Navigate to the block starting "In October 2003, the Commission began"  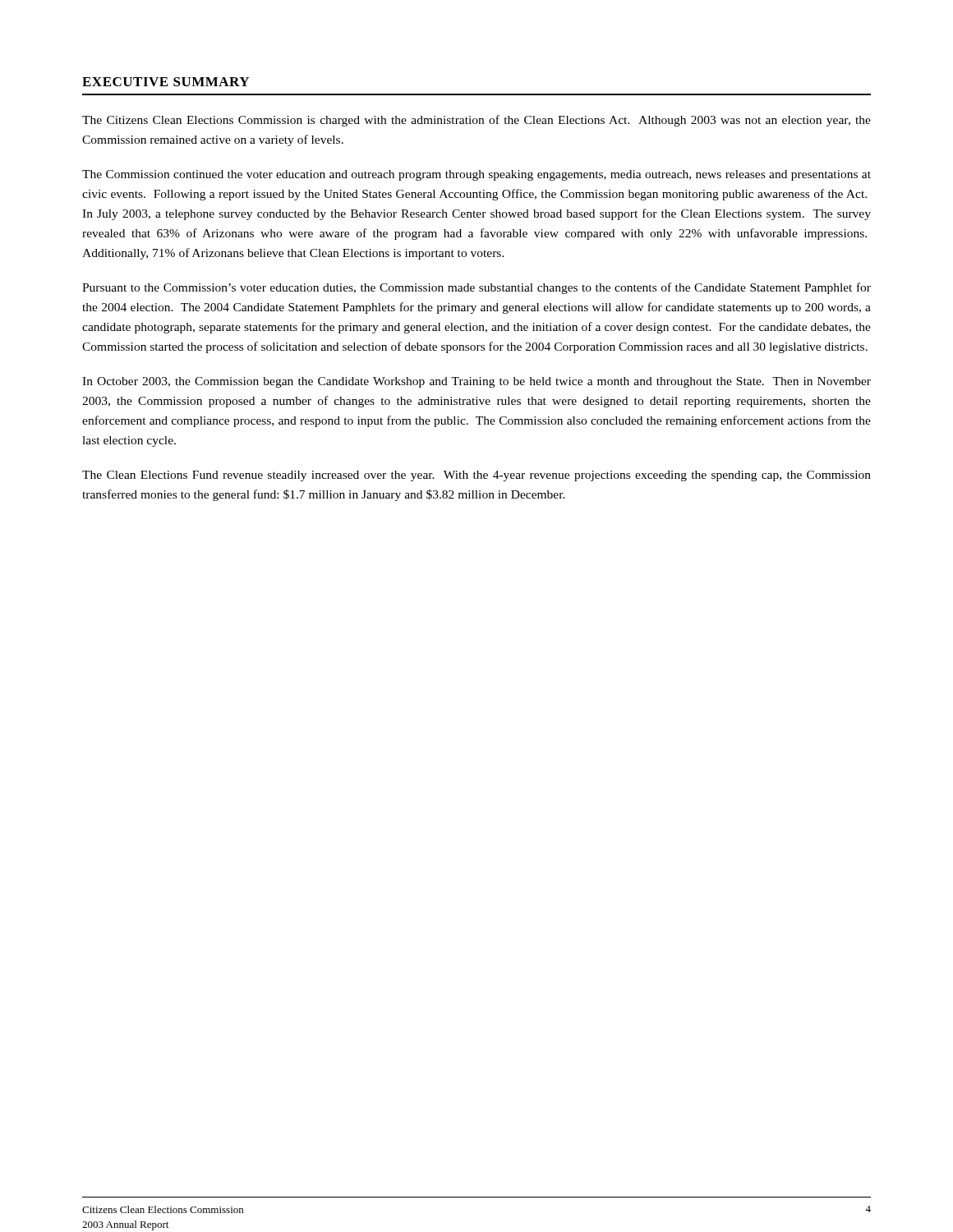tap(476, 410)
